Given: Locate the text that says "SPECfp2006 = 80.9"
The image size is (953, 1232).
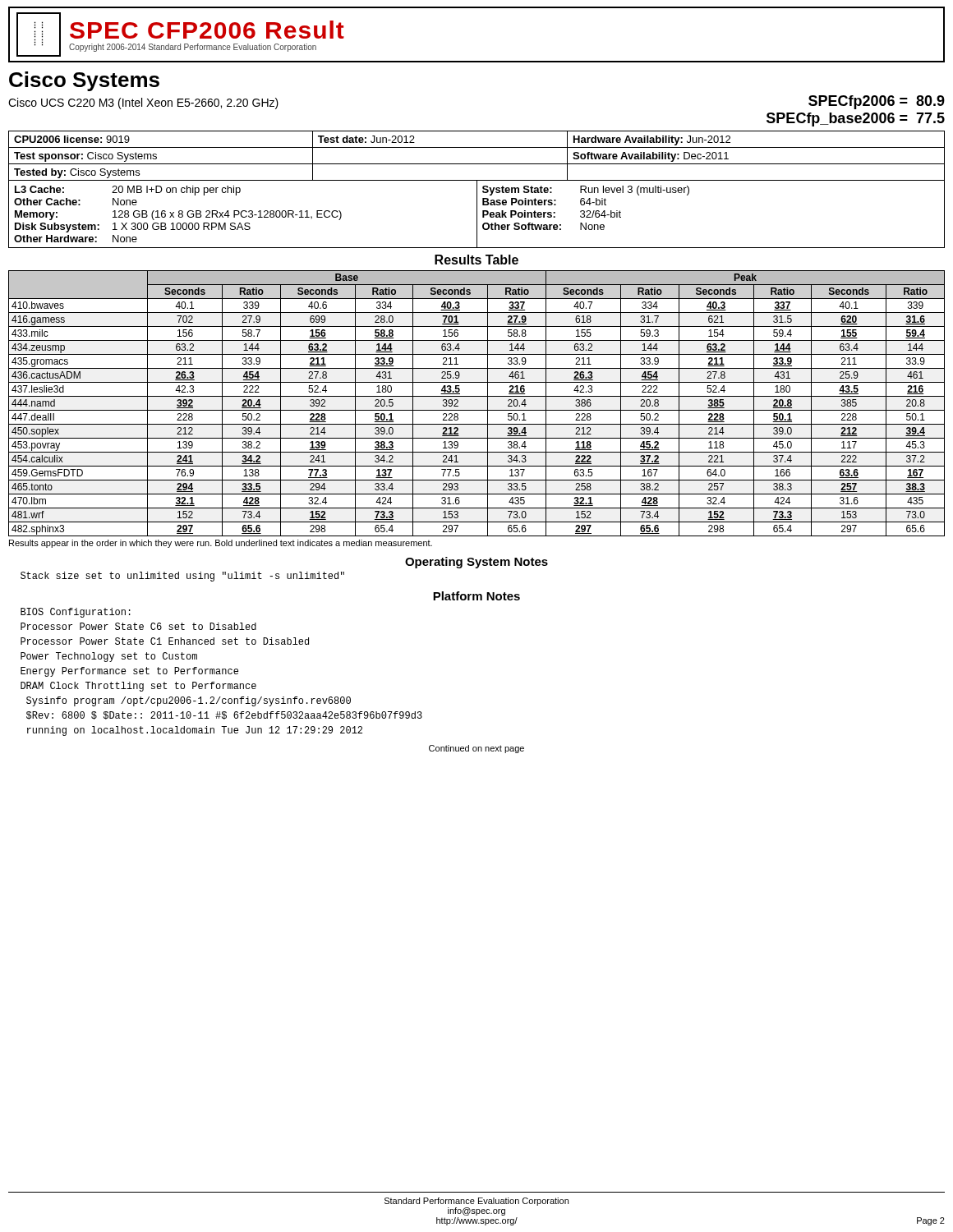Looking at the screenshot, I should coord(876,101).
